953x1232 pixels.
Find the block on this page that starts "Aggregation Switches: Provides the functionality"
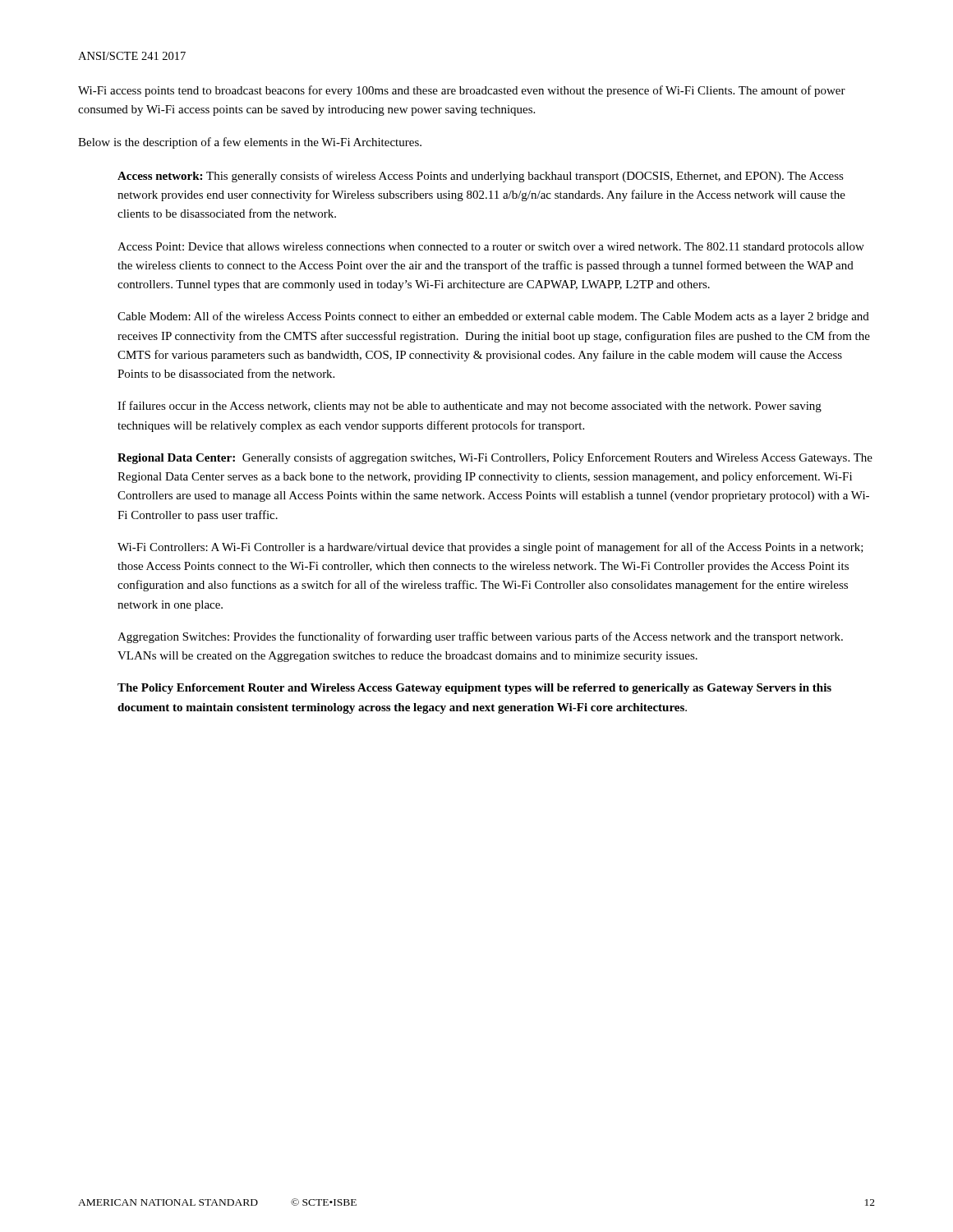click(x=480, y=646)
